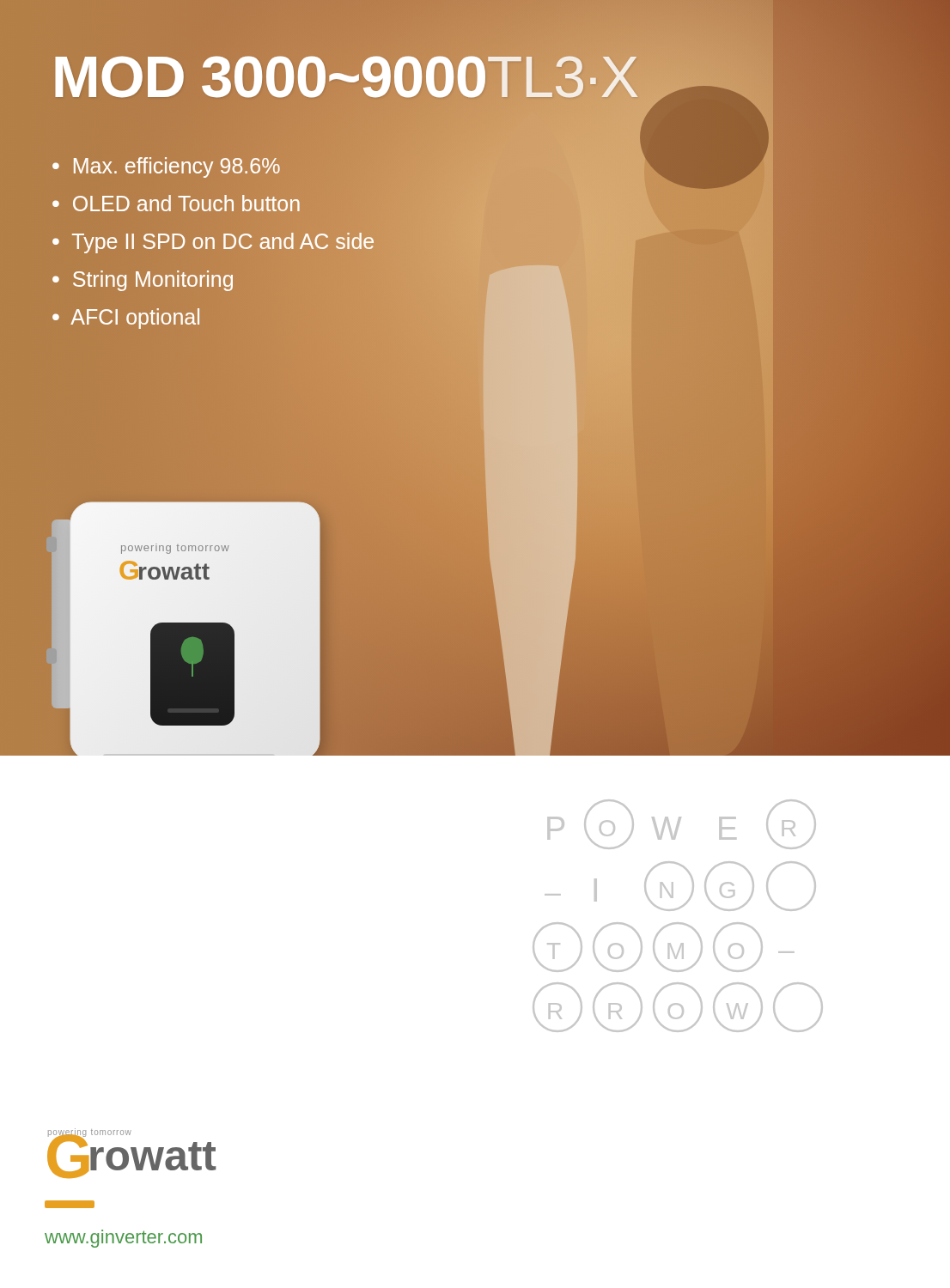Locate the logo
Screen dimensions: 1288x950
coord(156,1149)
